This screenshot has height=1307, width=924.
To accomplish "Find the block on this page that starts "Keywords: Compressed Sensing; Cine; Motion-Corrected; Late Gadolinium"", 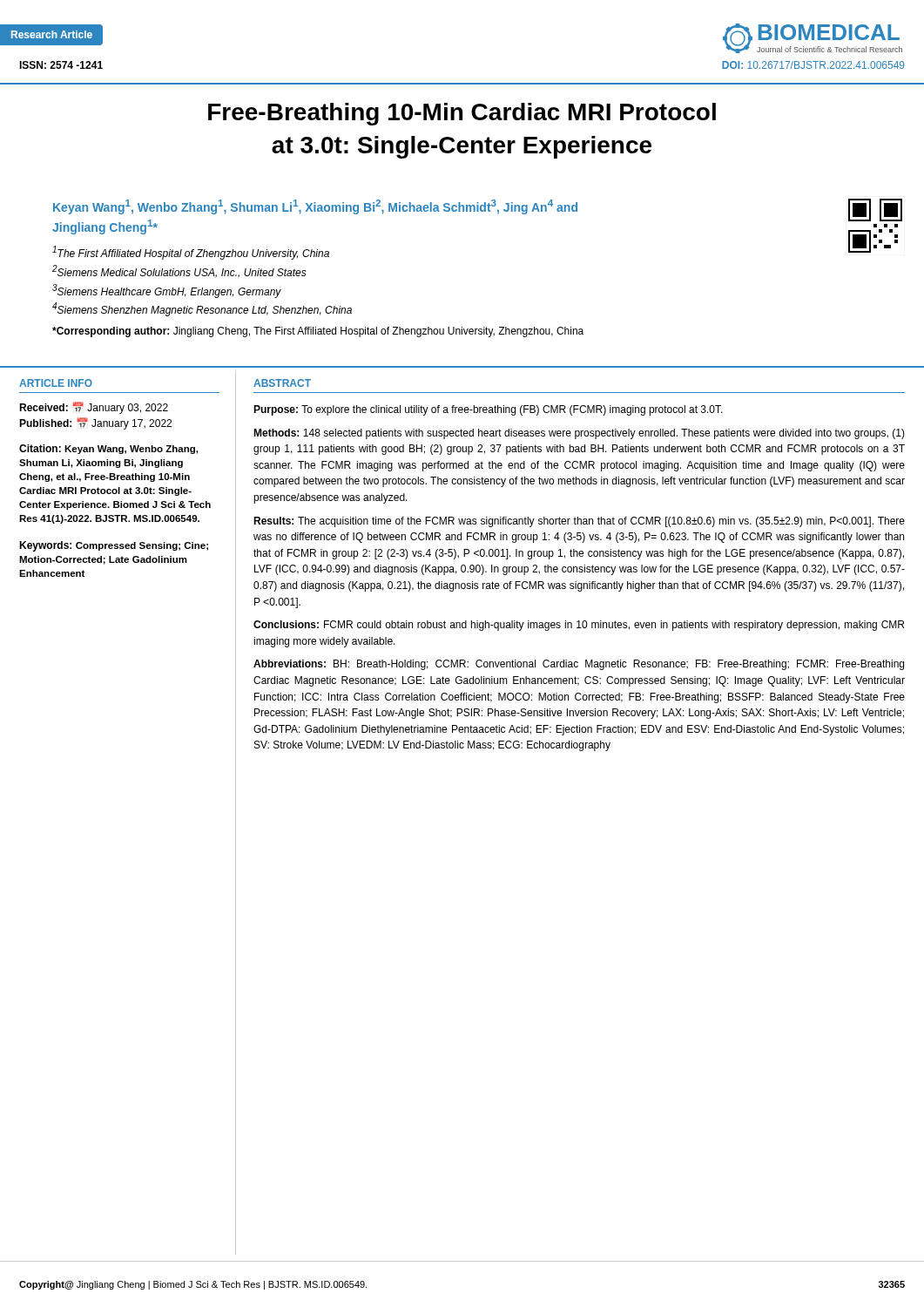I will [x=114, y=559].
